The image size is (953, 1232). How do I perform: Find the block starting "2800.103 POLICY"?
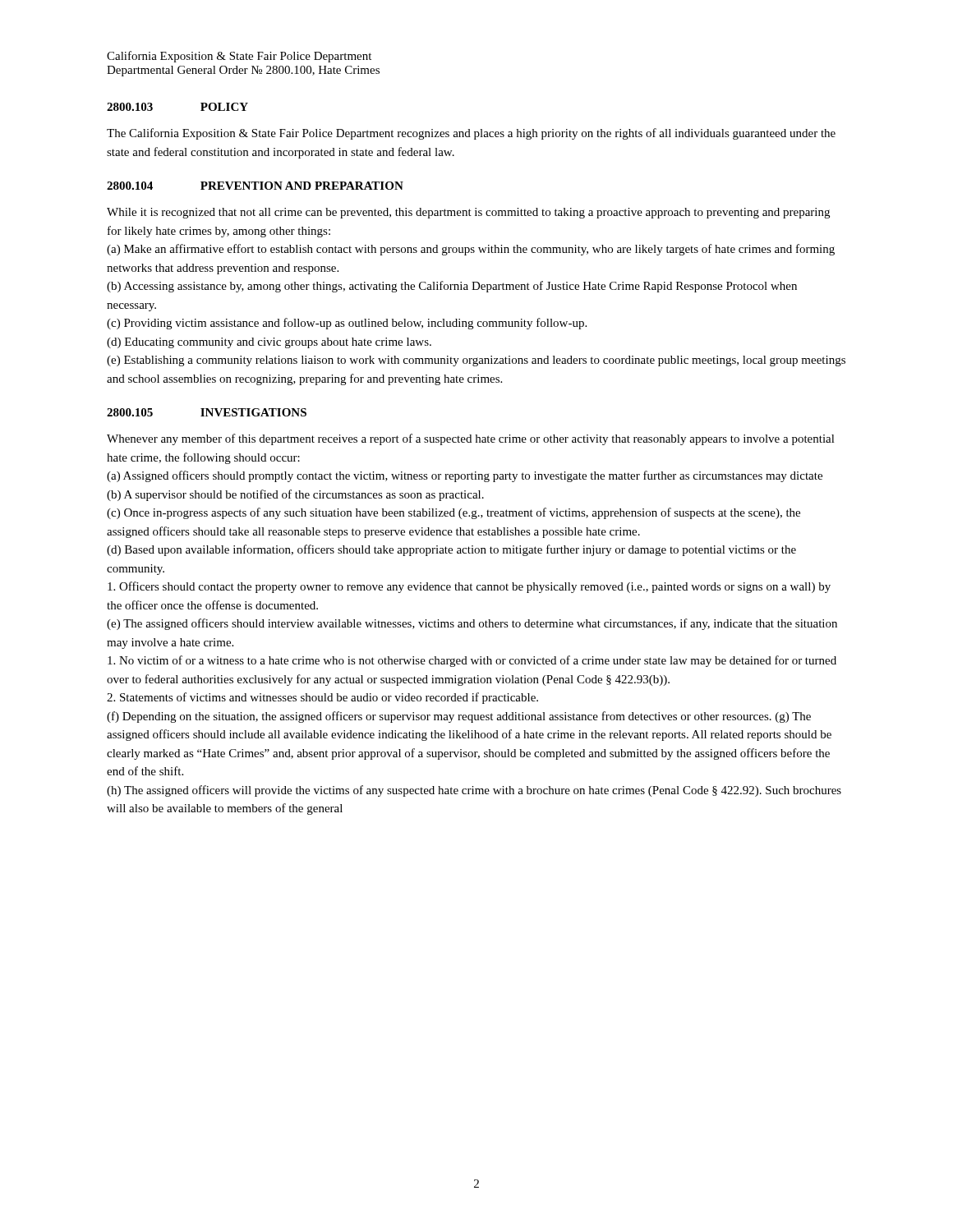[x=129, y=106]
